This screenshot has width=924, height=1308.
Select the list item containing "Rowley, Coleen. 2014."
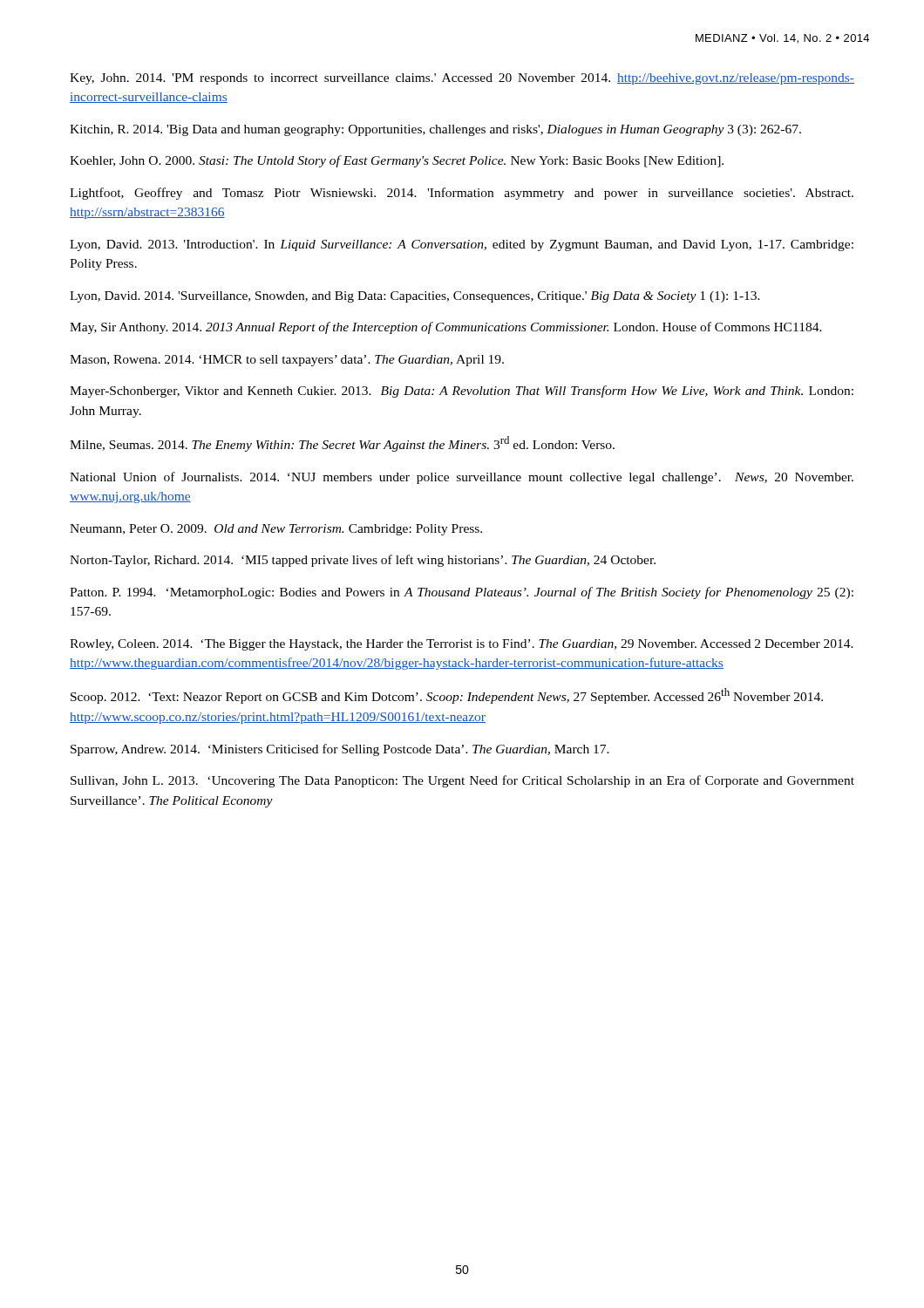(462, 652)
